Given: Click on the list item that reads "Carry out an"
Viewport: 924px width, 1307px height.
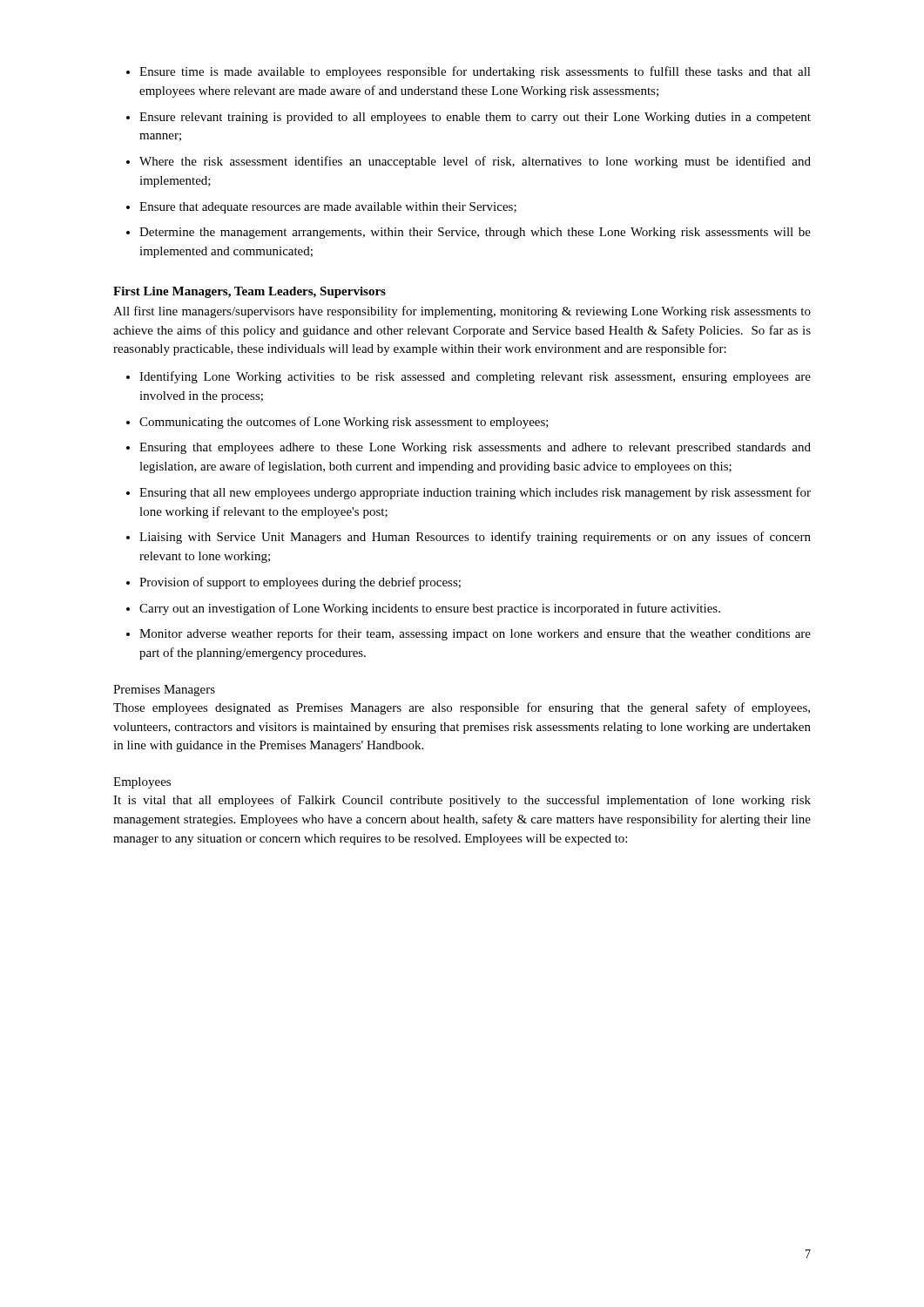Looking at the screenshot, I should pos(475,608).
